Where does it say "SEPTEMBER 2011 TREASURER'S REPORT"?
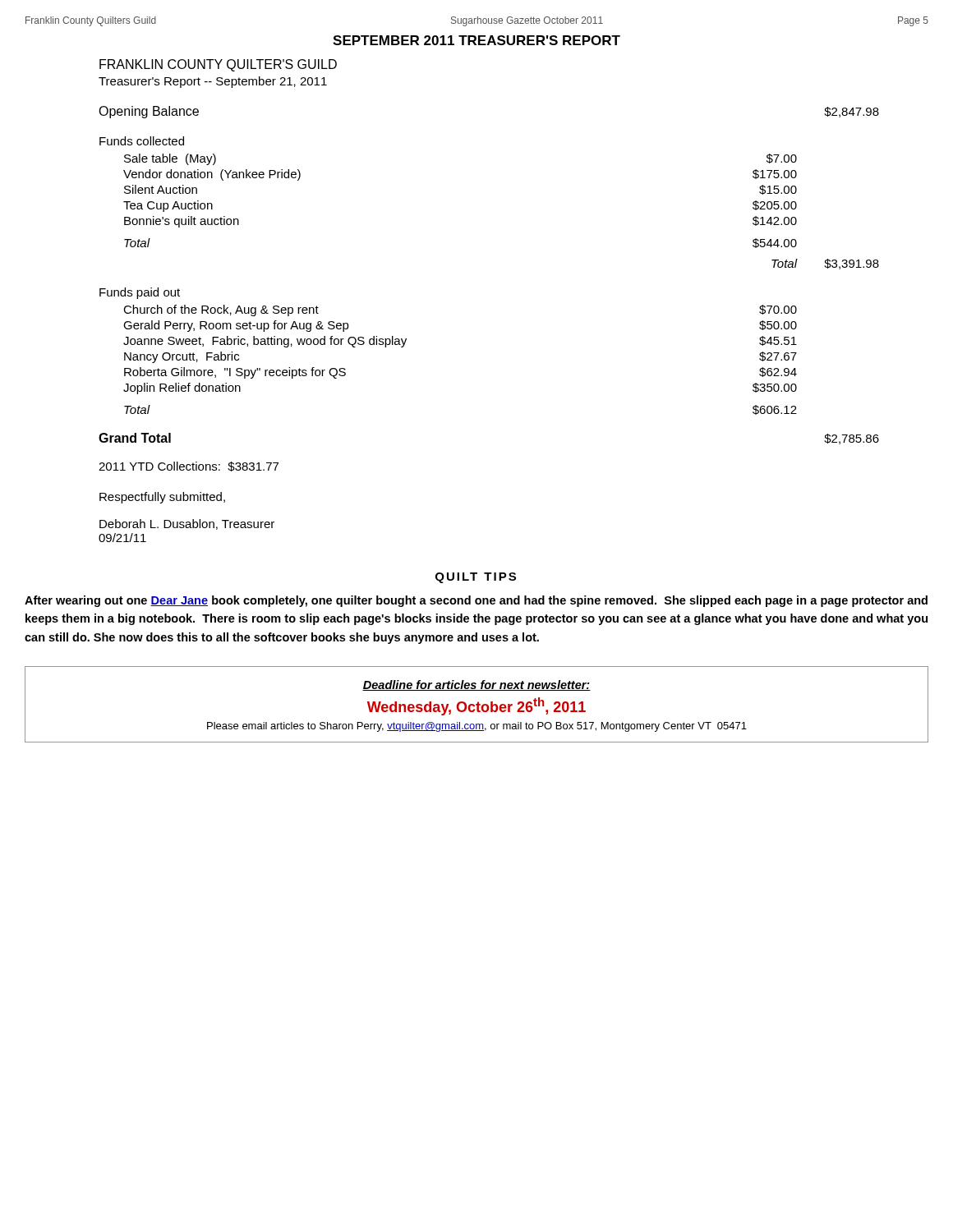The height and width of the screenshot is (1232, 953). [476, 41]
